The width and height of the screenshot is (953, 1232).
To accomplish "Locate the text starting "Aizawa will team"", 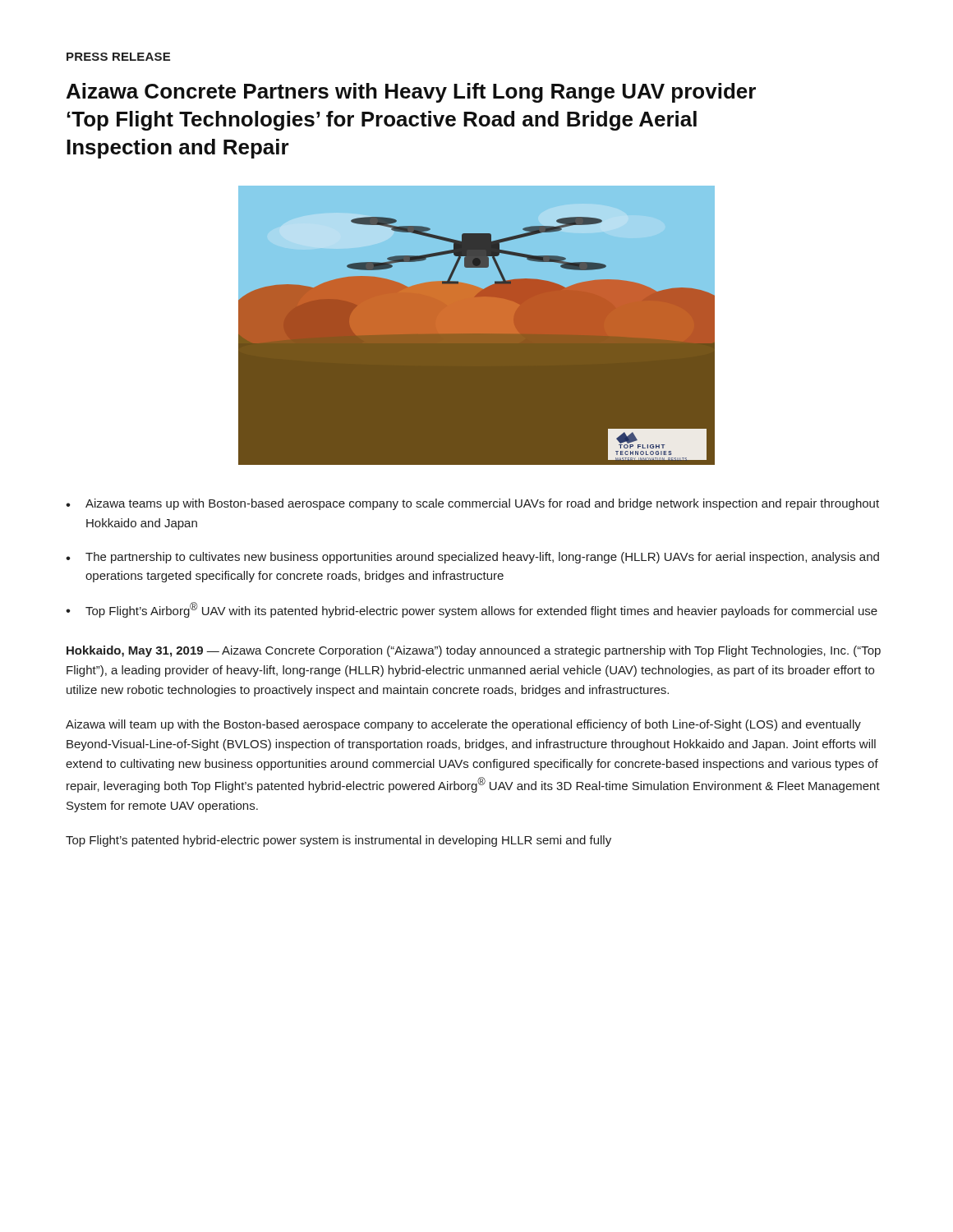I will [473, 764].
